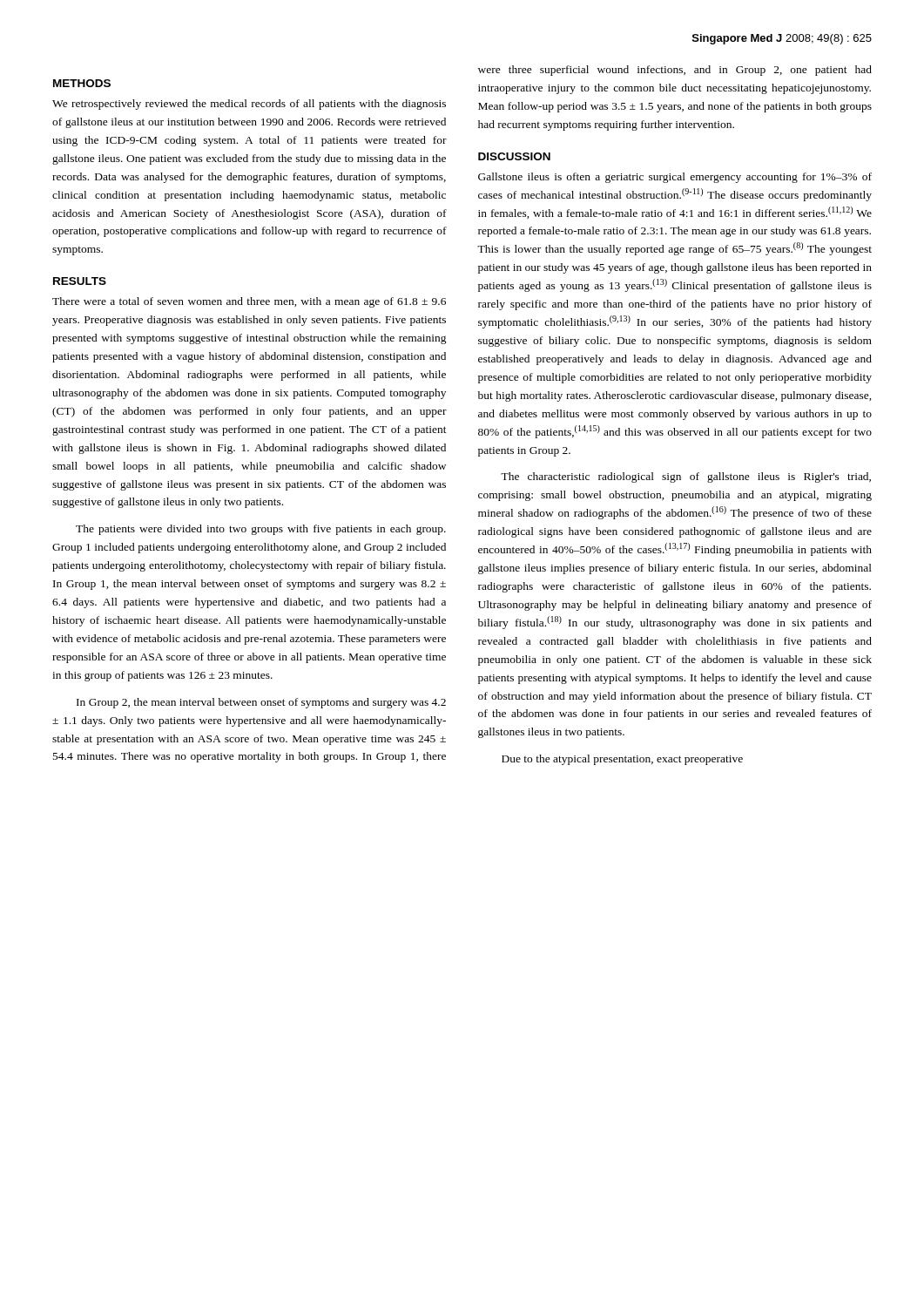Locate the text starting "The patients were divided"
924x1307 pixels.
click(249, 603)
